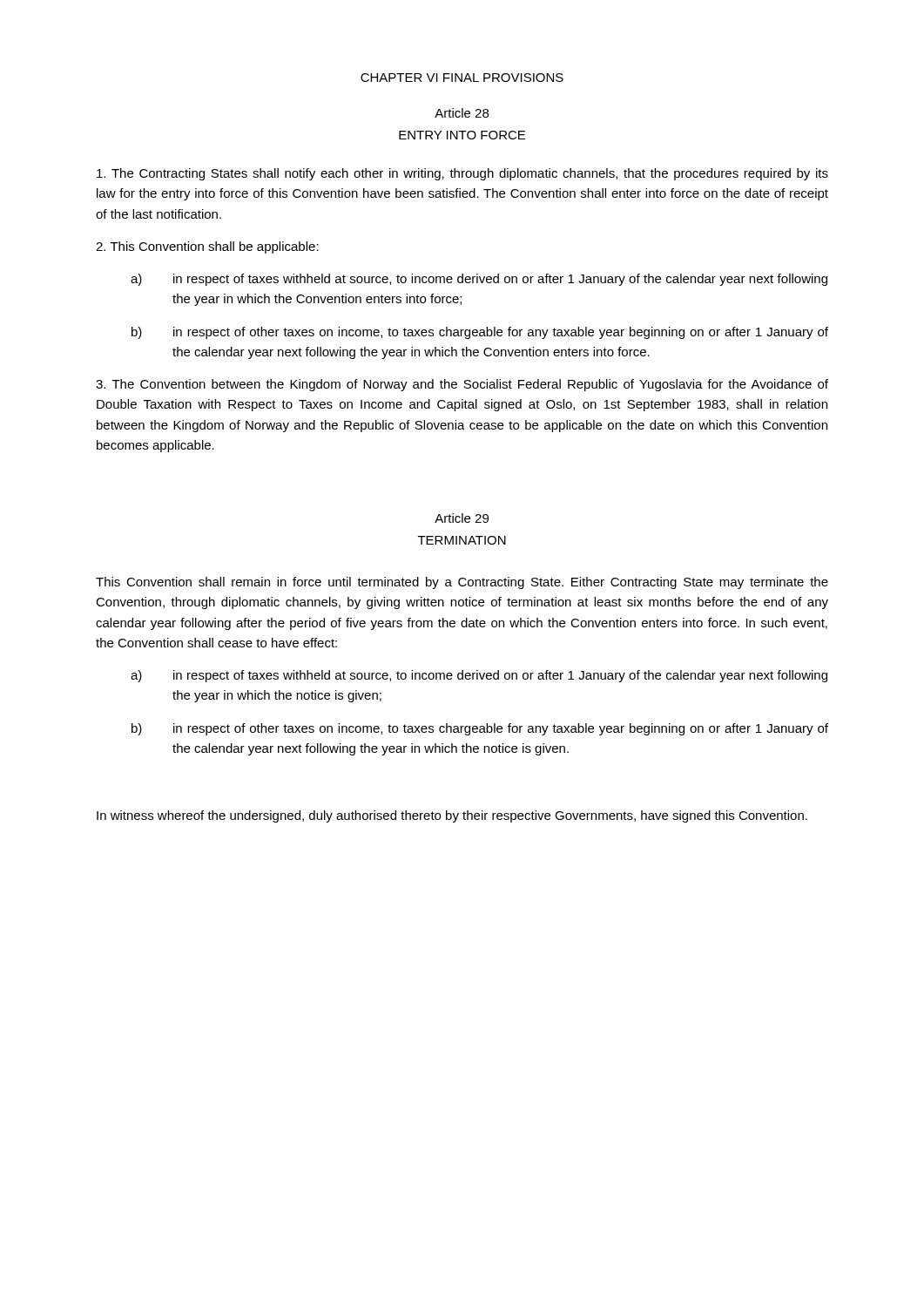Point to the text starting "The Contracting States shall notify each other"
This screenshot has height=1307, width=924.
(462, 193)
